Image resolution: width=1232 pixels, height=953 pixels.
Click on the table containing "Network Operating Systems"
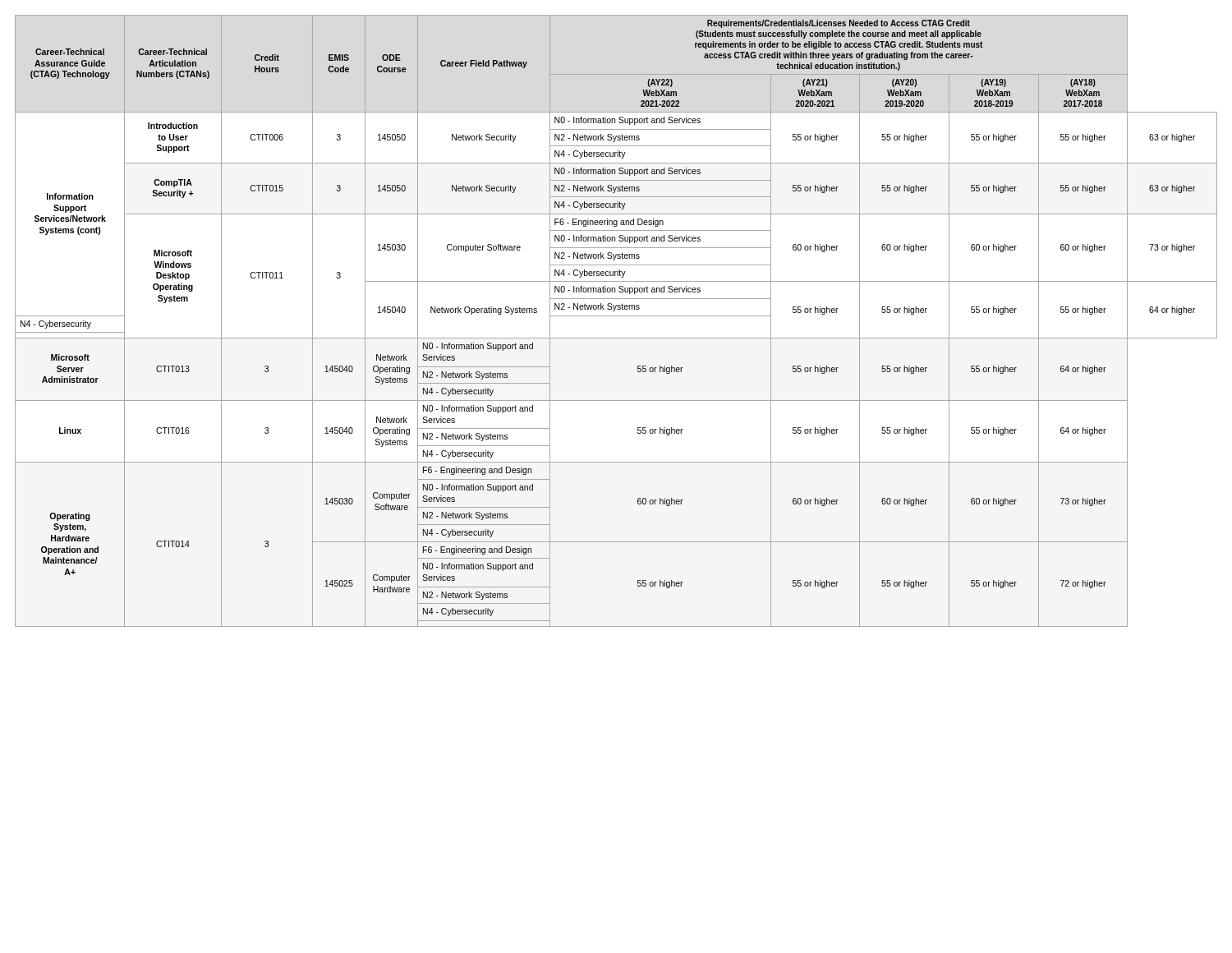pyautogui.click(x=616, y=321)
